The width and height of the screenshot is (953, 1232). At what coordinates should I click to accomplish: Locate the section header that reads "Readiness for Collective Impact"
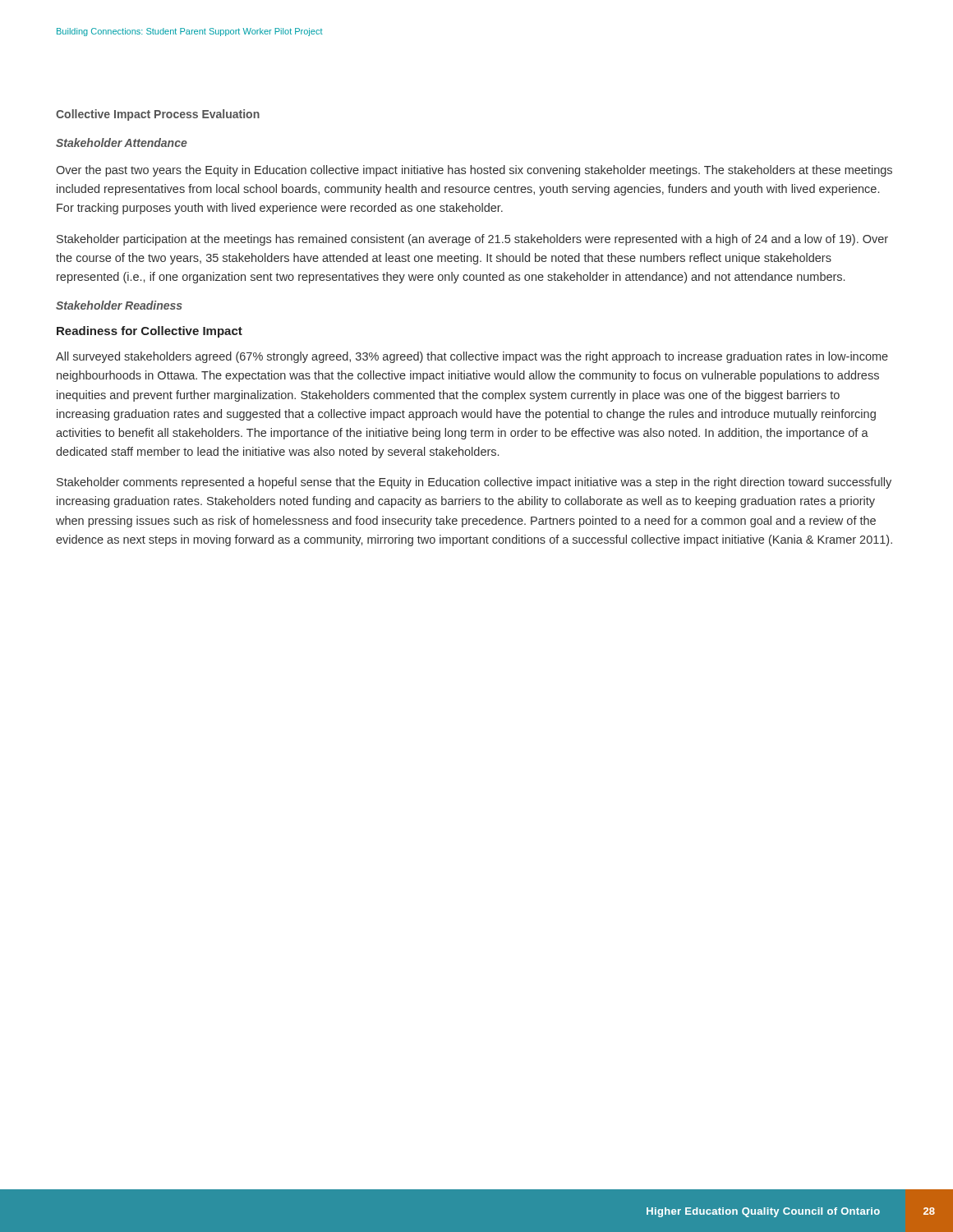click(x=149, y=331)
